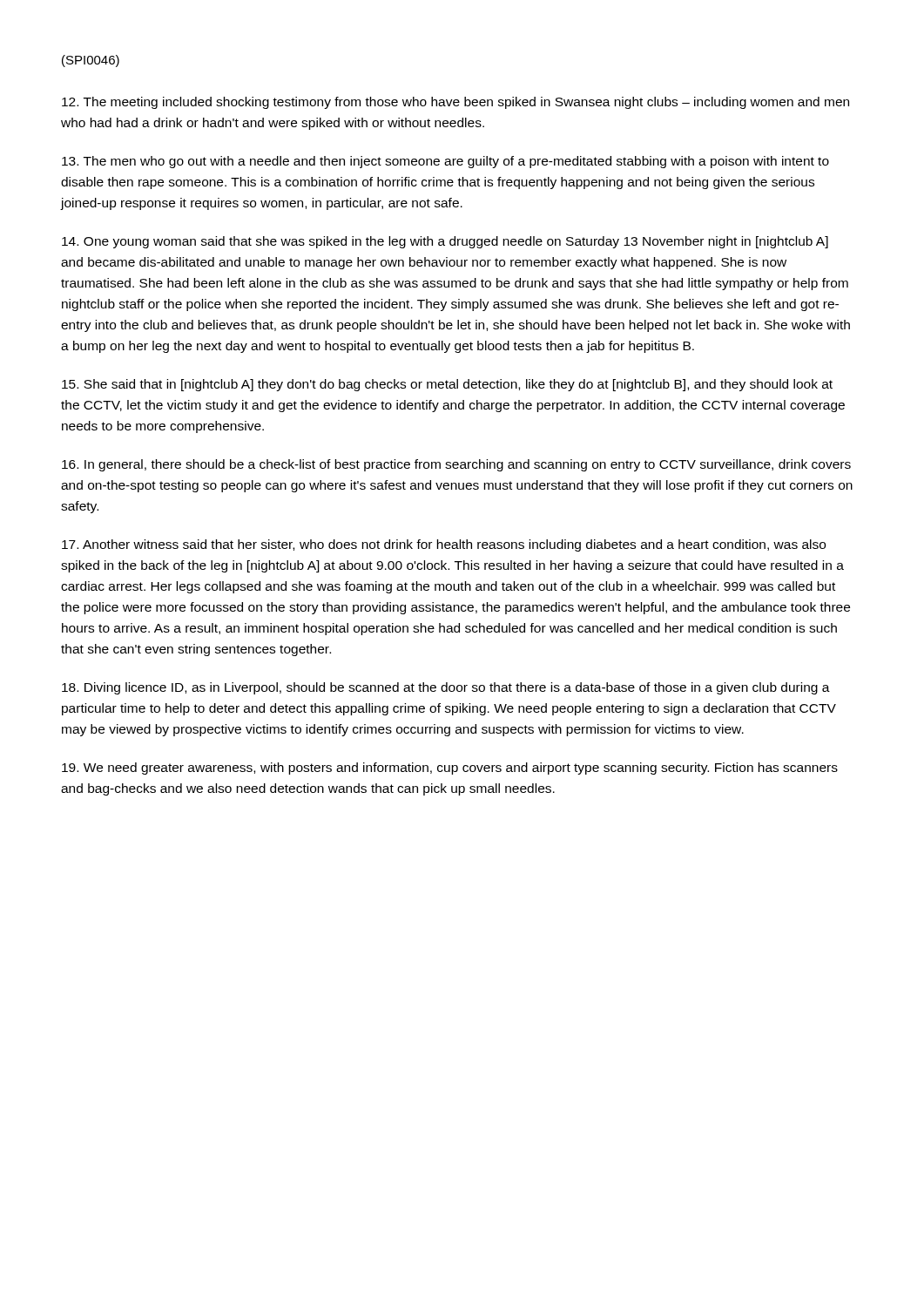Click on the element starting "One young woman said that she was"
Image resolution: width=924 pixels, height=1307 pixels.
pyautogui.click(x=456, y=293)
